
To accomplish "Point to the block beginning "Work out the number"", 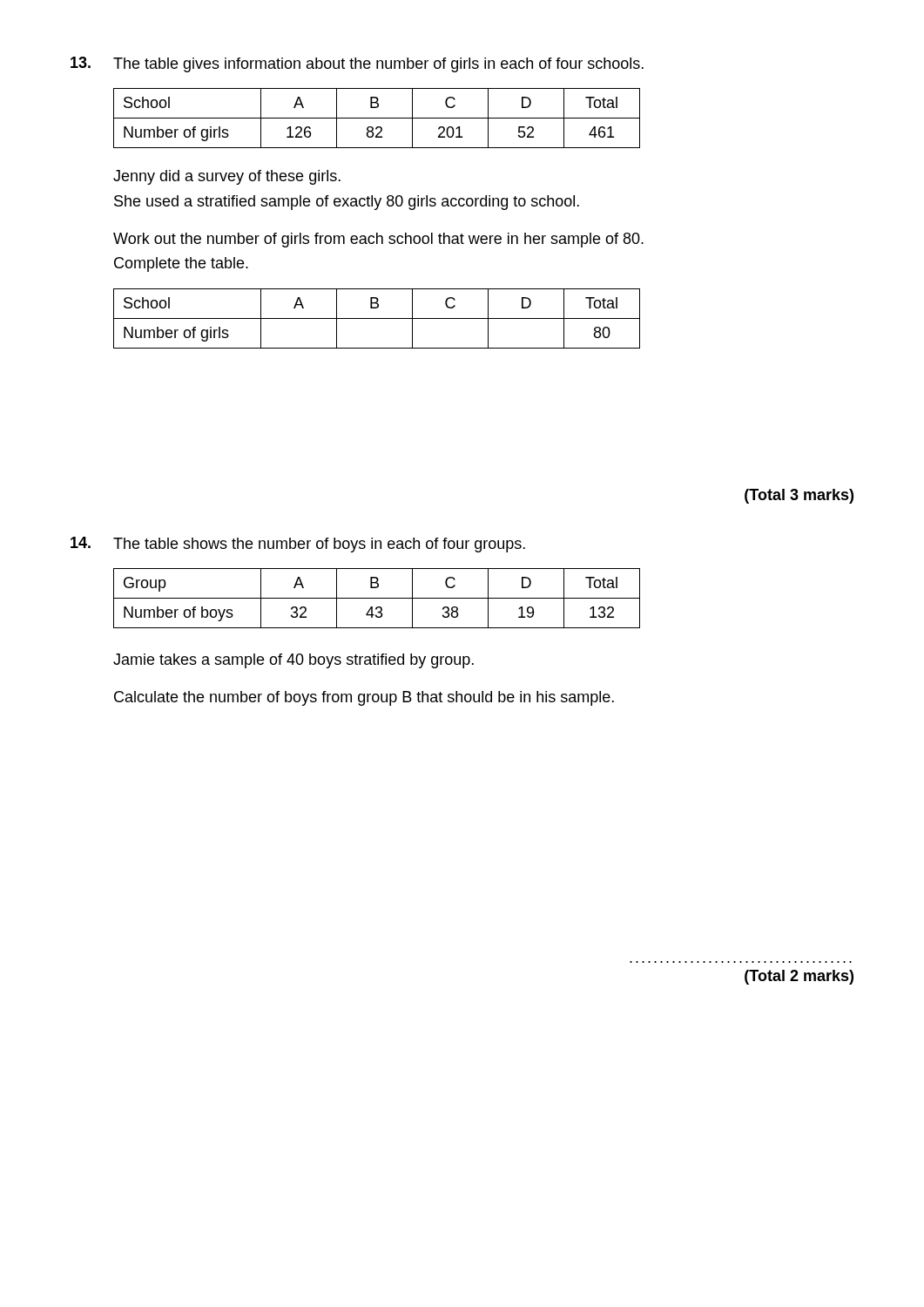I will tap(379, 251).
